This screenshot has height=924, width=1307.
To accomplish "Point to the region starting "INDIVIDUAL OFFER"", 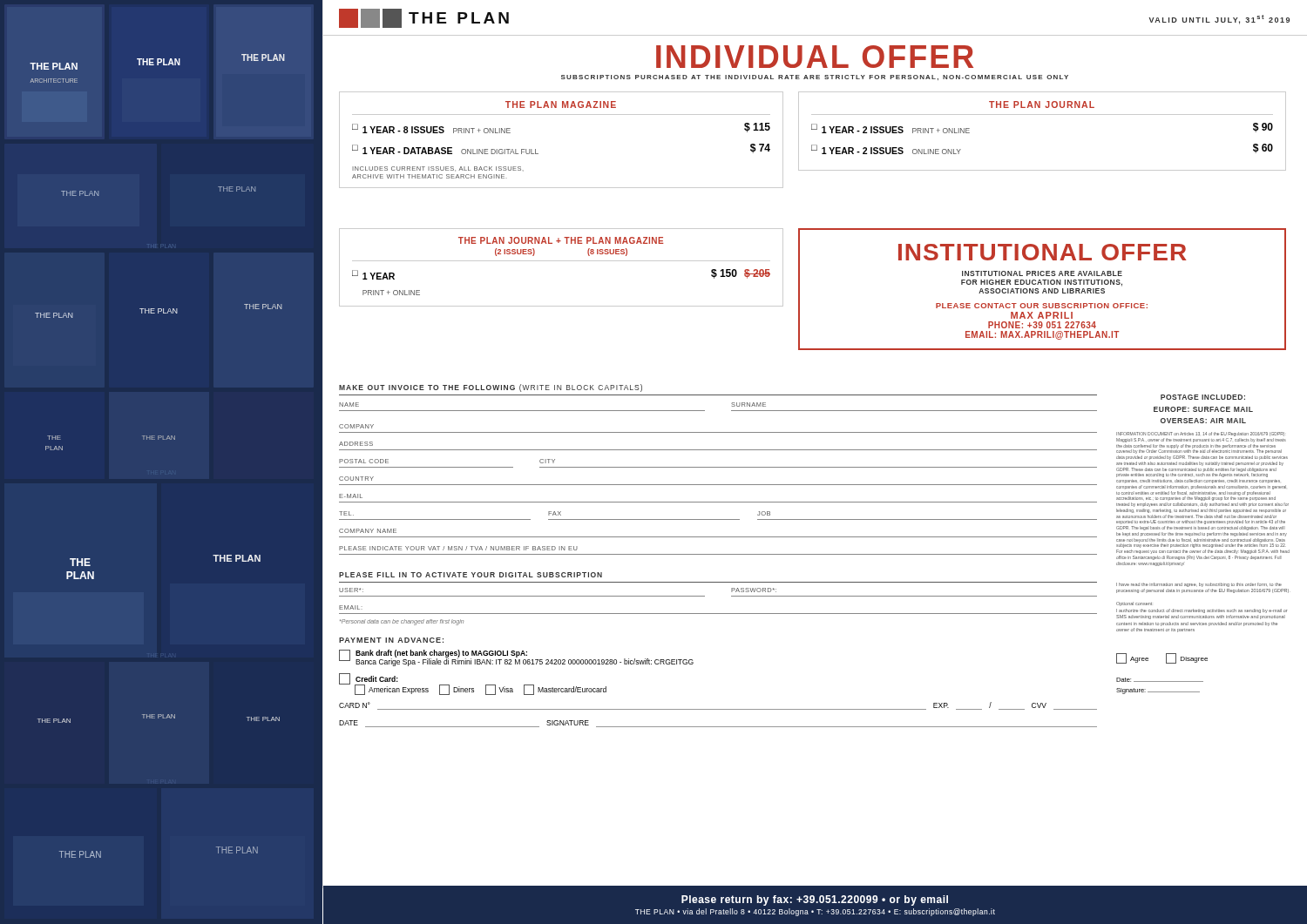I will click(815, 57).
